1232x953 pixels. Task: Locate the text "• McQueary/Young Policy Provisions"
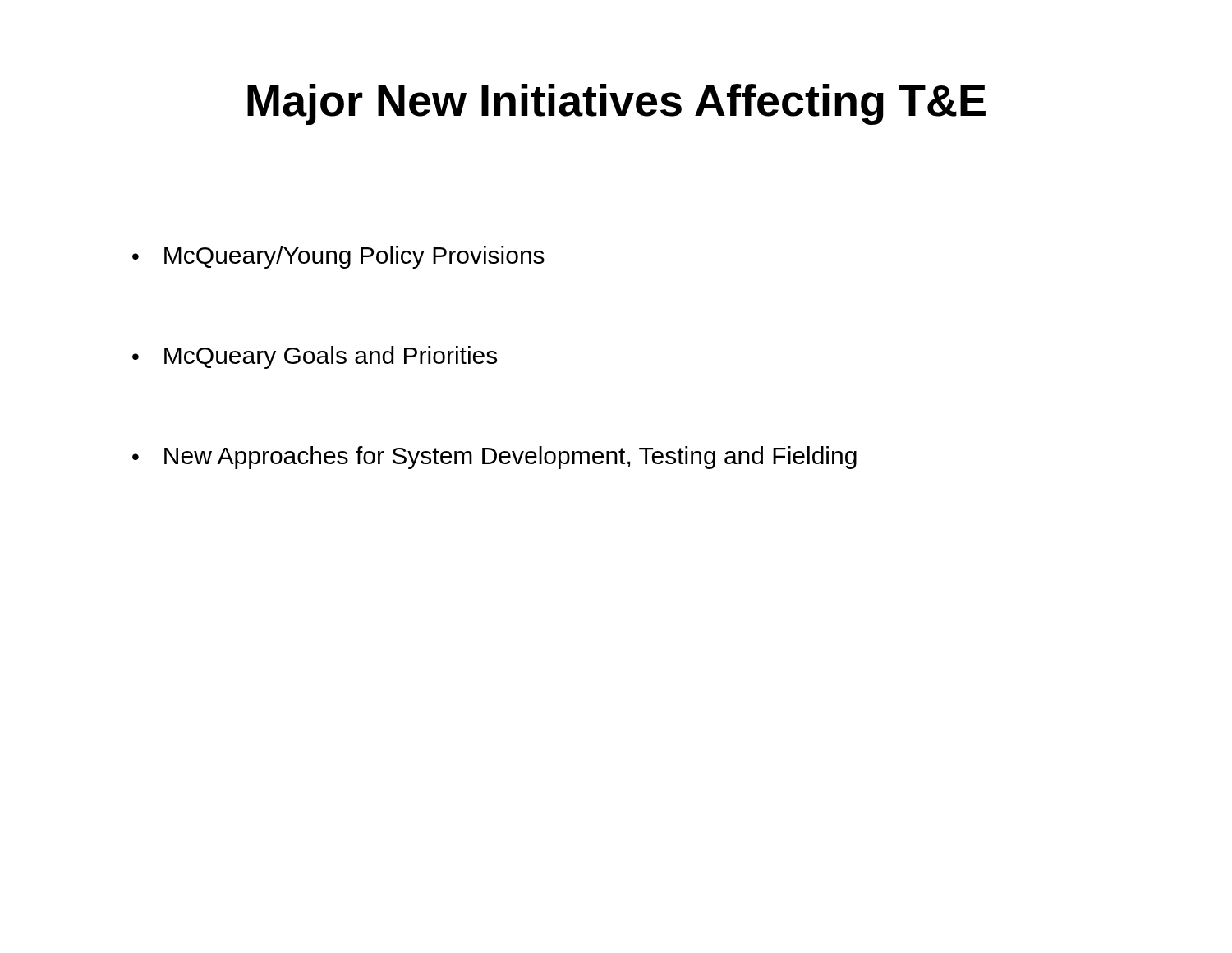tap(338, 255)
